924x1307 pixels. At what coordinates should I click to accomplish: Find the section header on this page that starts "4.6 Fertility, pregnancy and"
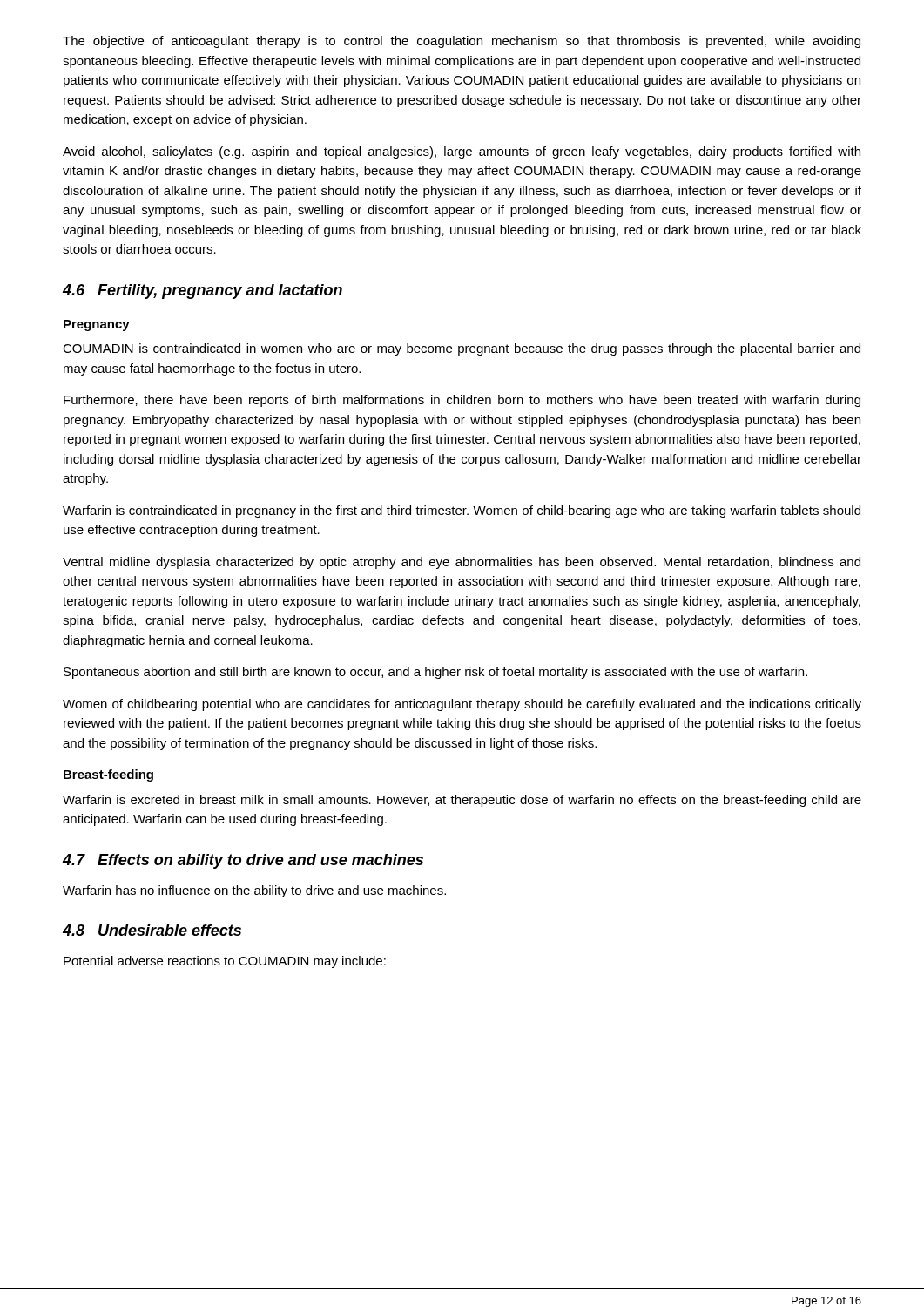point(202,291)
